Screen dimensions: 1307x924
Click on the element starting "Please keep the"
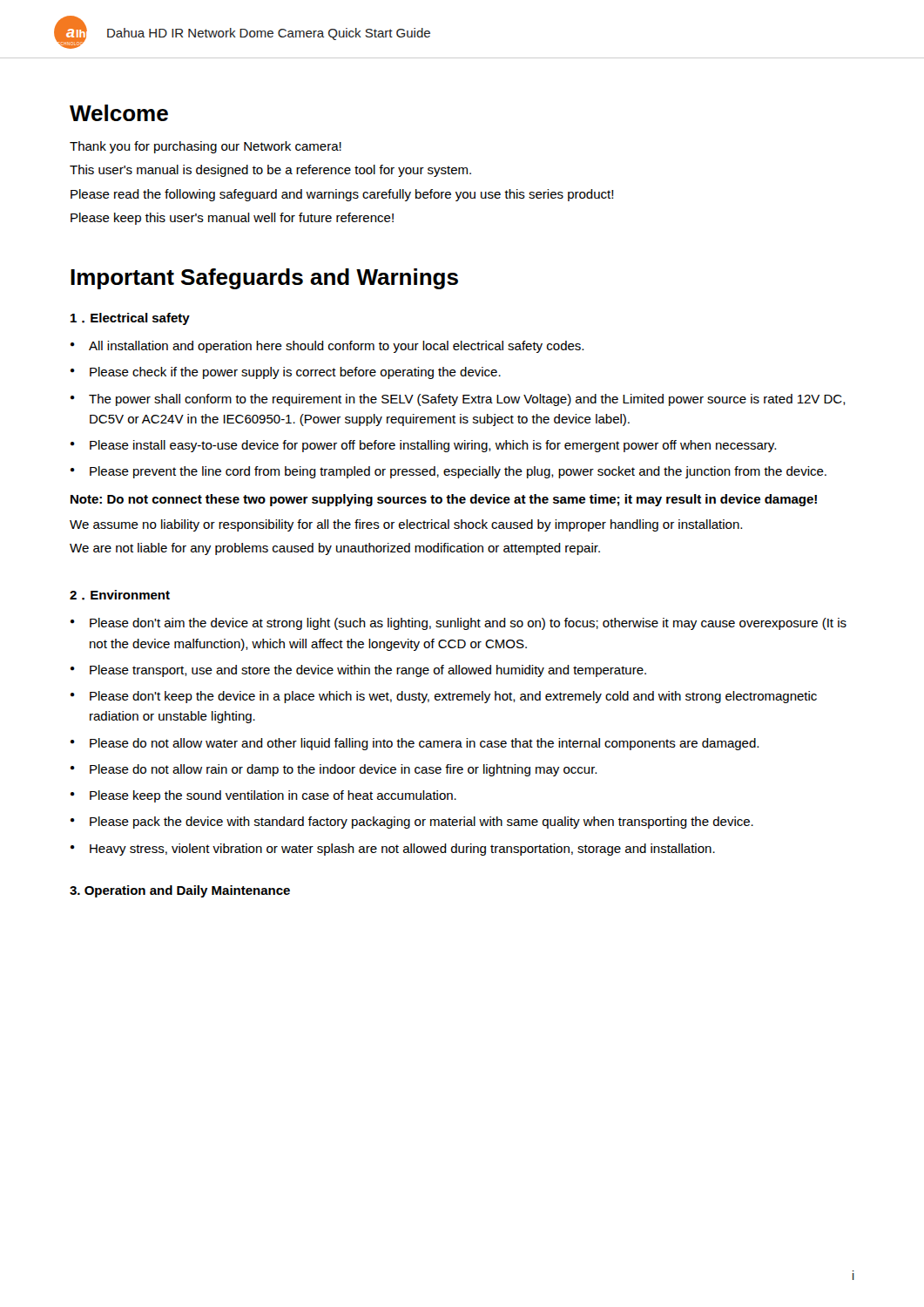click(x=462, y=795)
